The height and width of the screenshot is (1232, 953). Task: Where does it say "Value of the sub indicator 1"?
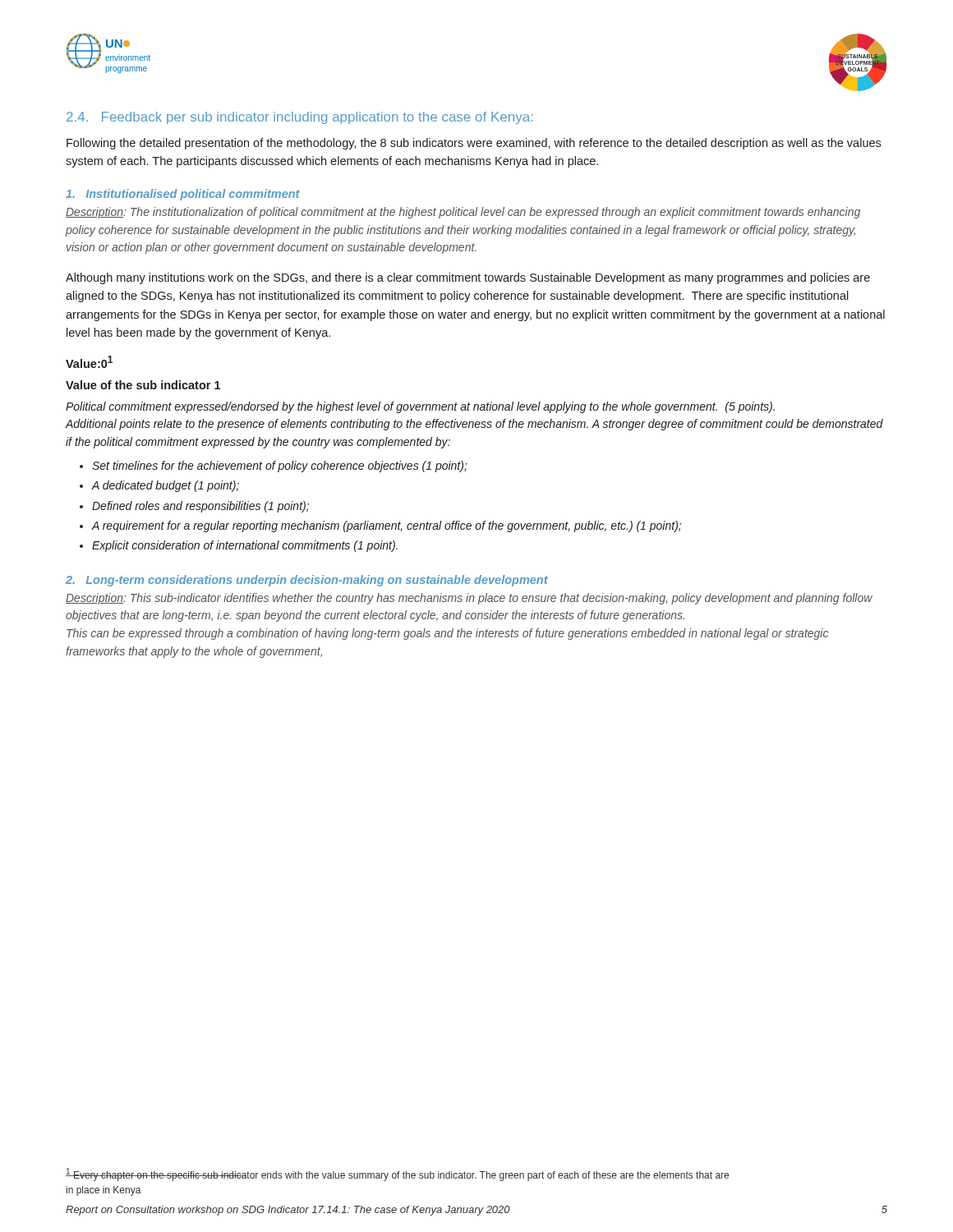(x=143, y=385)
